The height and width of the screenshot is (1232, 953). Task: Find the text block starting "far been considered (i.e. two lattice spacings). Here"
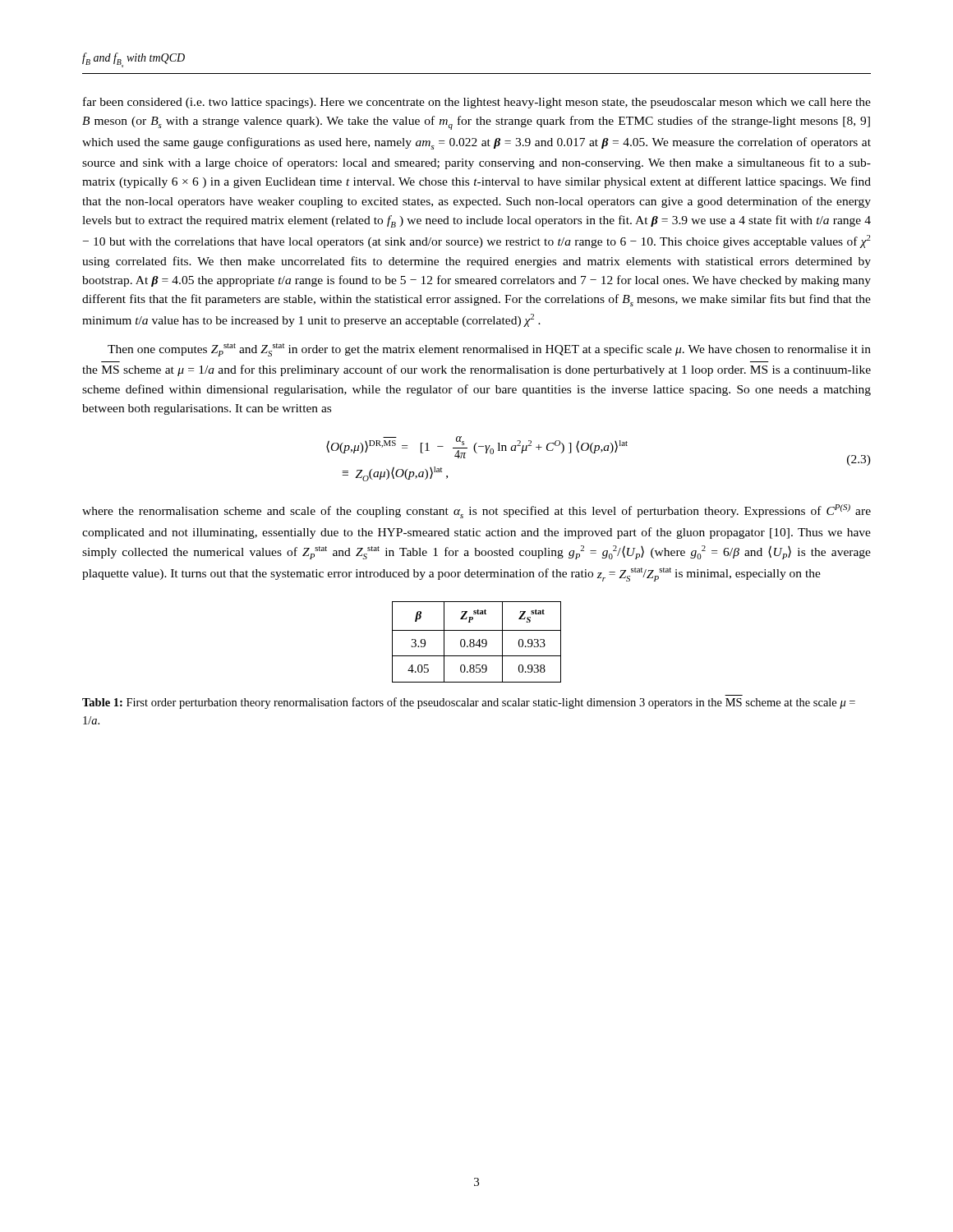(476, 211)
